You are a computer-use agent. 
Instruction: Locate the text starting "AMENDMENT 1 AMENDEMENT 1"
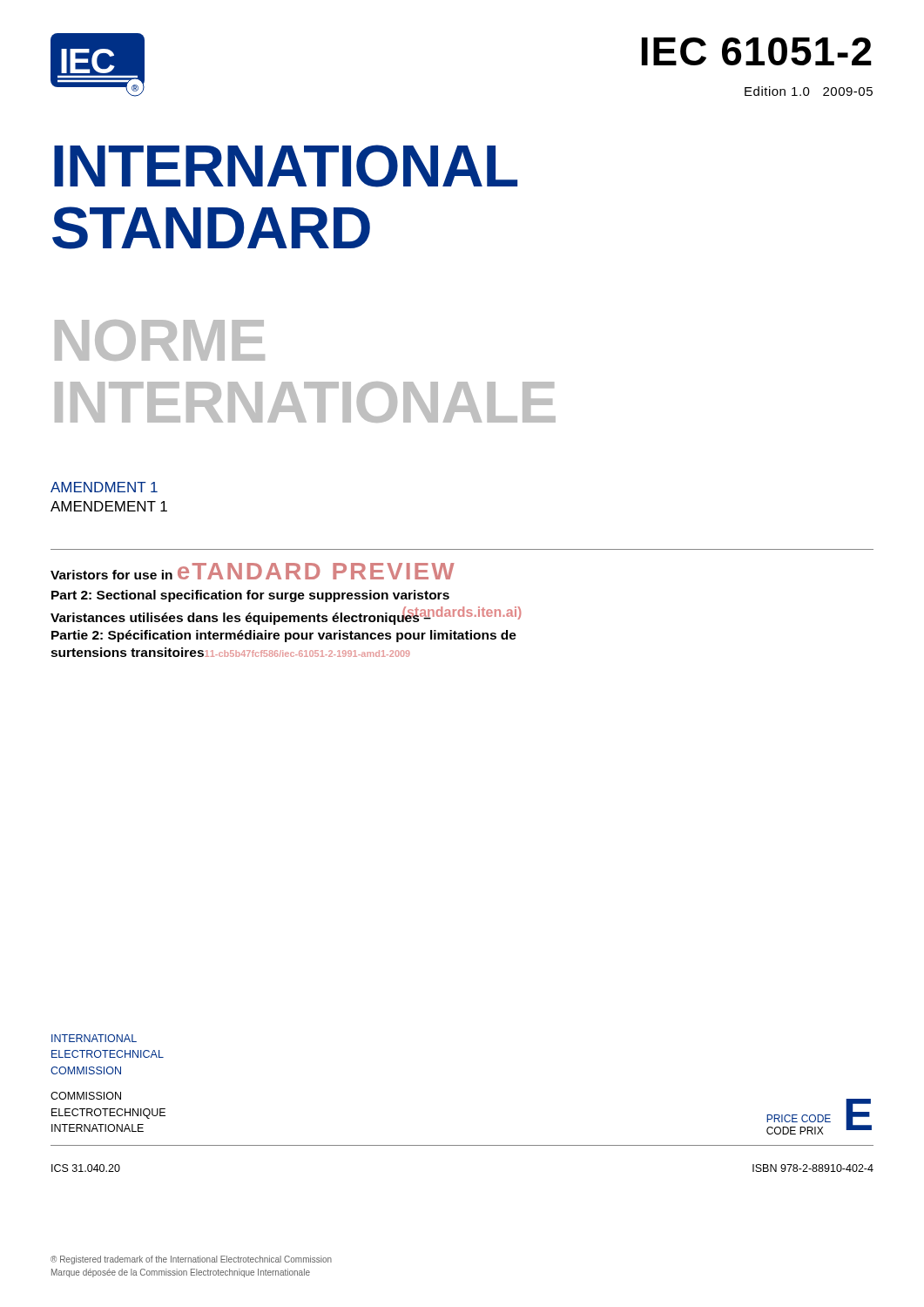(109, 498)
